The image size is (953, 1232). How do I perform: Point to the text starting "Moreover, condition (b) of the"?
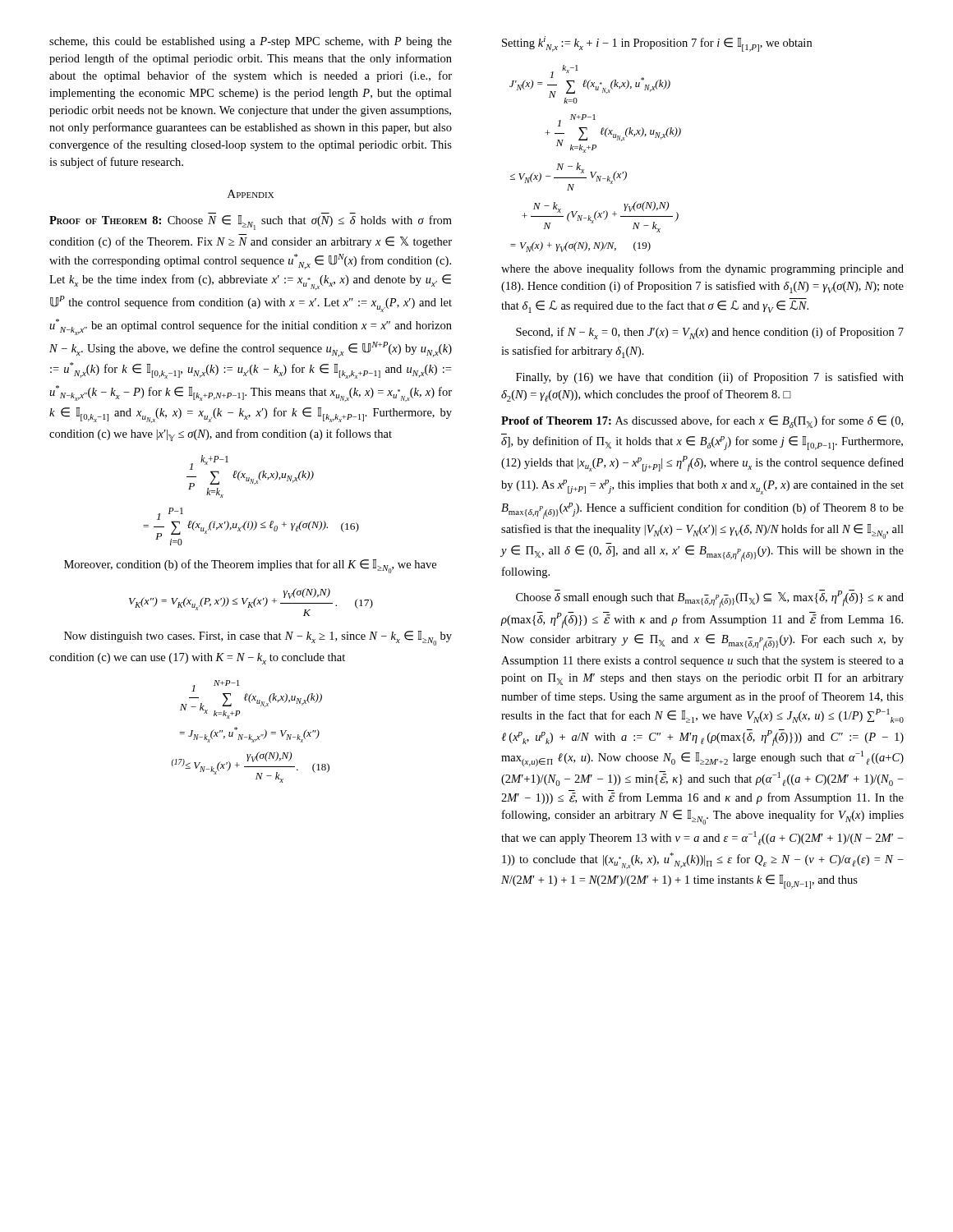coord(251,566)
